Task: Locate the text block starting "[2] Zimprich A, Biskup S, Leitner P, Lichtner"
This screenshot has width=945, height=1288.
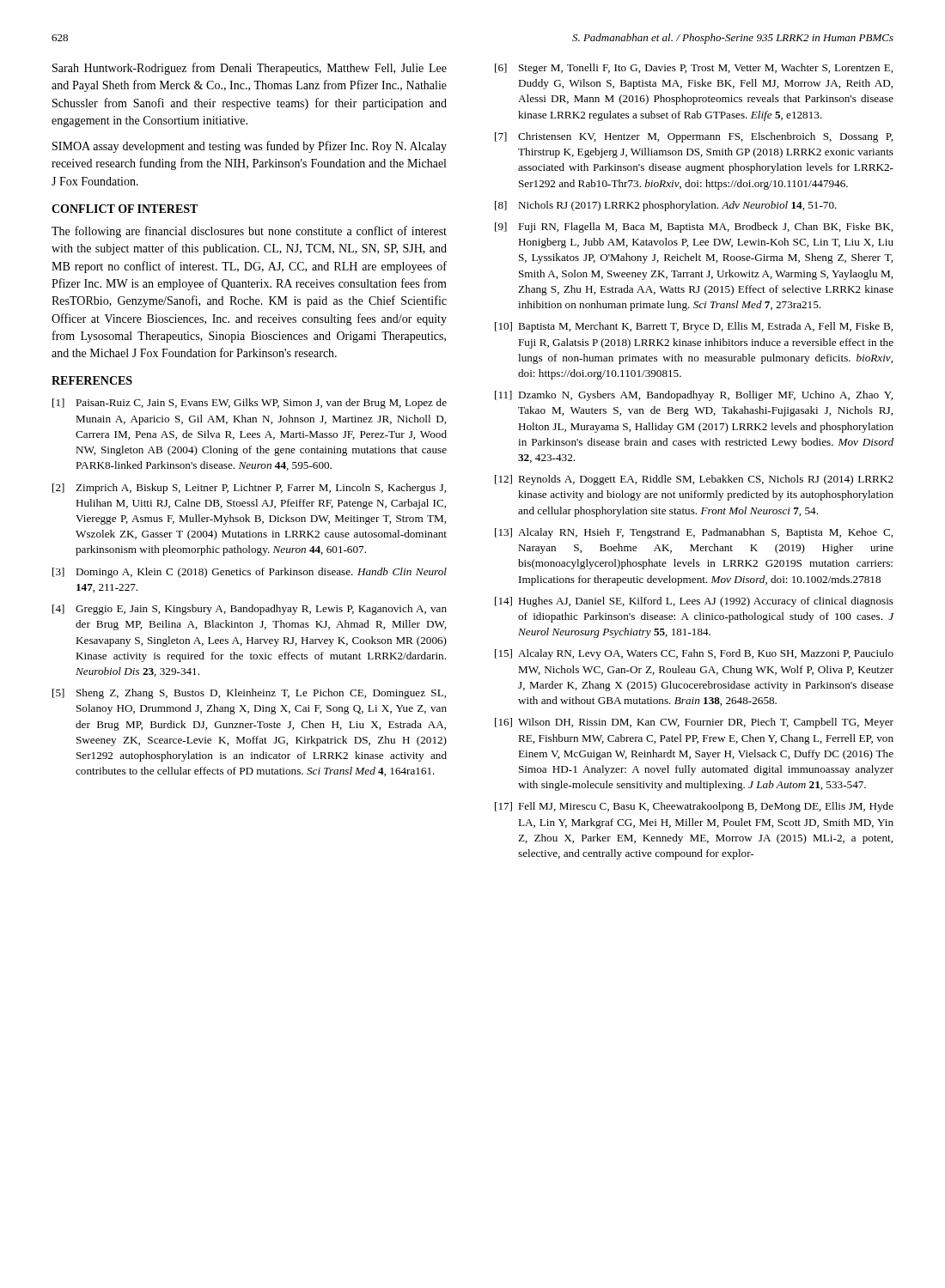Action: (x=249, y=519)
